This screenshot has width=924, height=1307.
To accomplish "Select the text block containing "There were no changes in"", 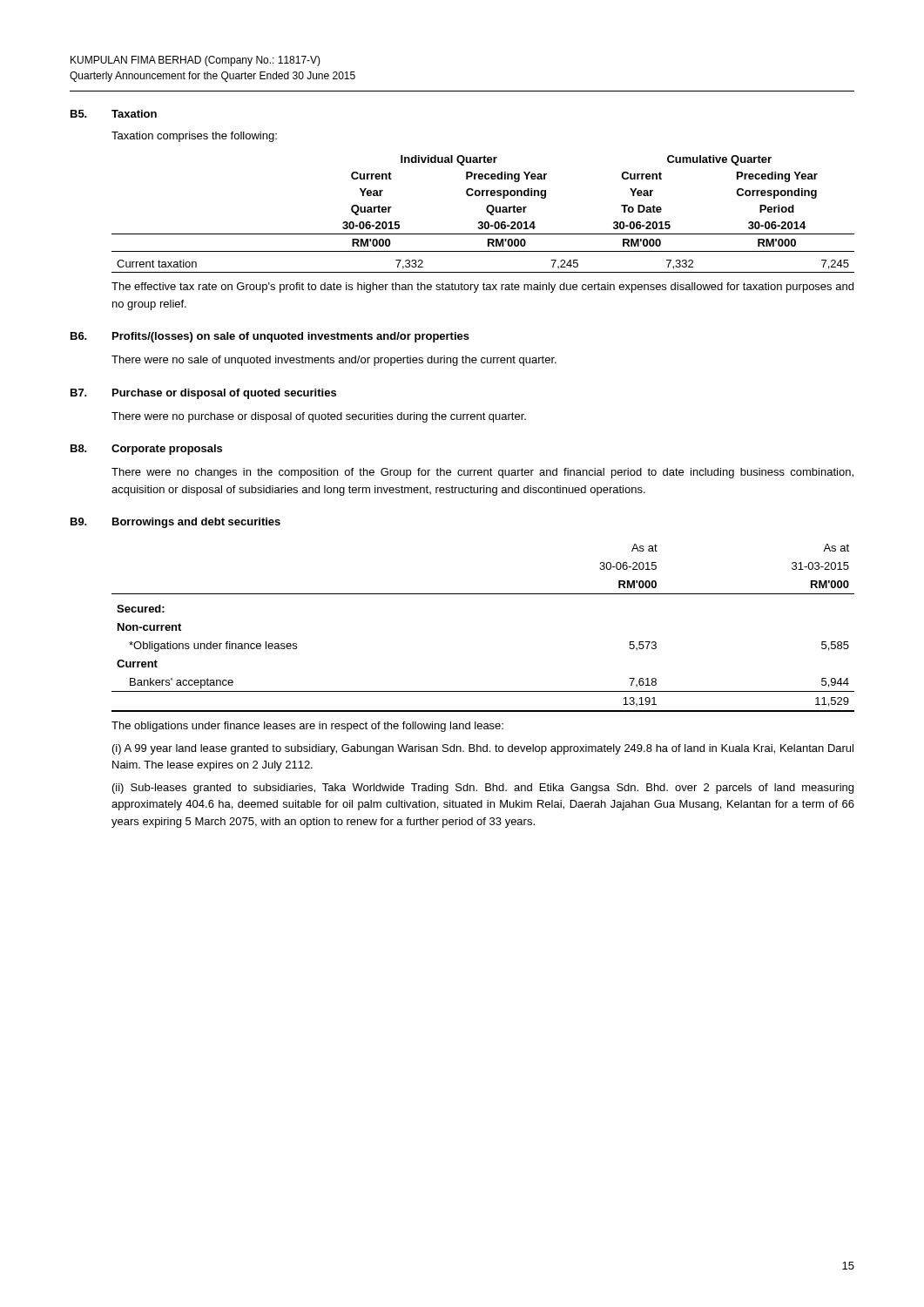I will coord(483,480).
